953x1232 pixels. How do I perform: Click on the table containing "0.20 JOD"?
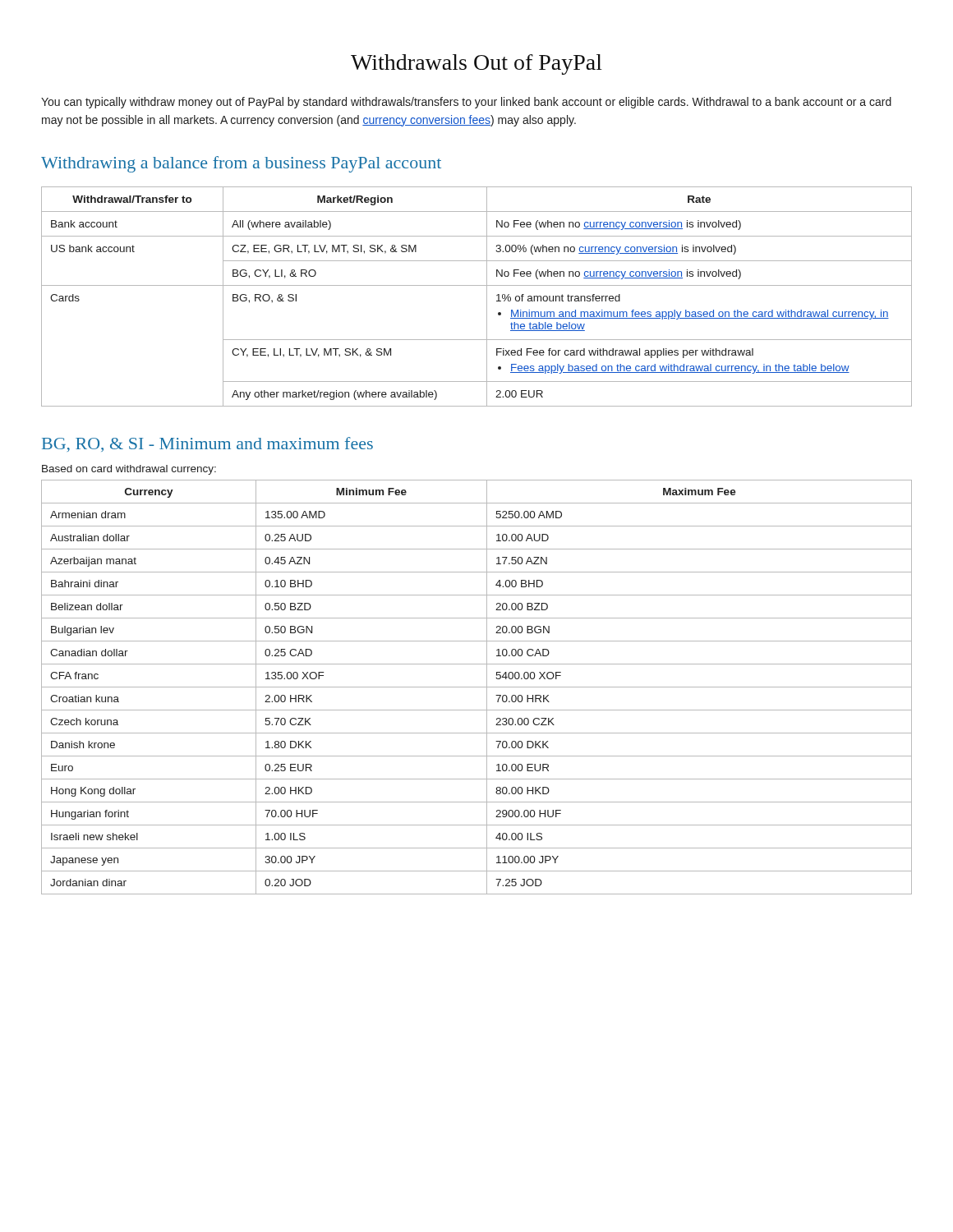476,687
